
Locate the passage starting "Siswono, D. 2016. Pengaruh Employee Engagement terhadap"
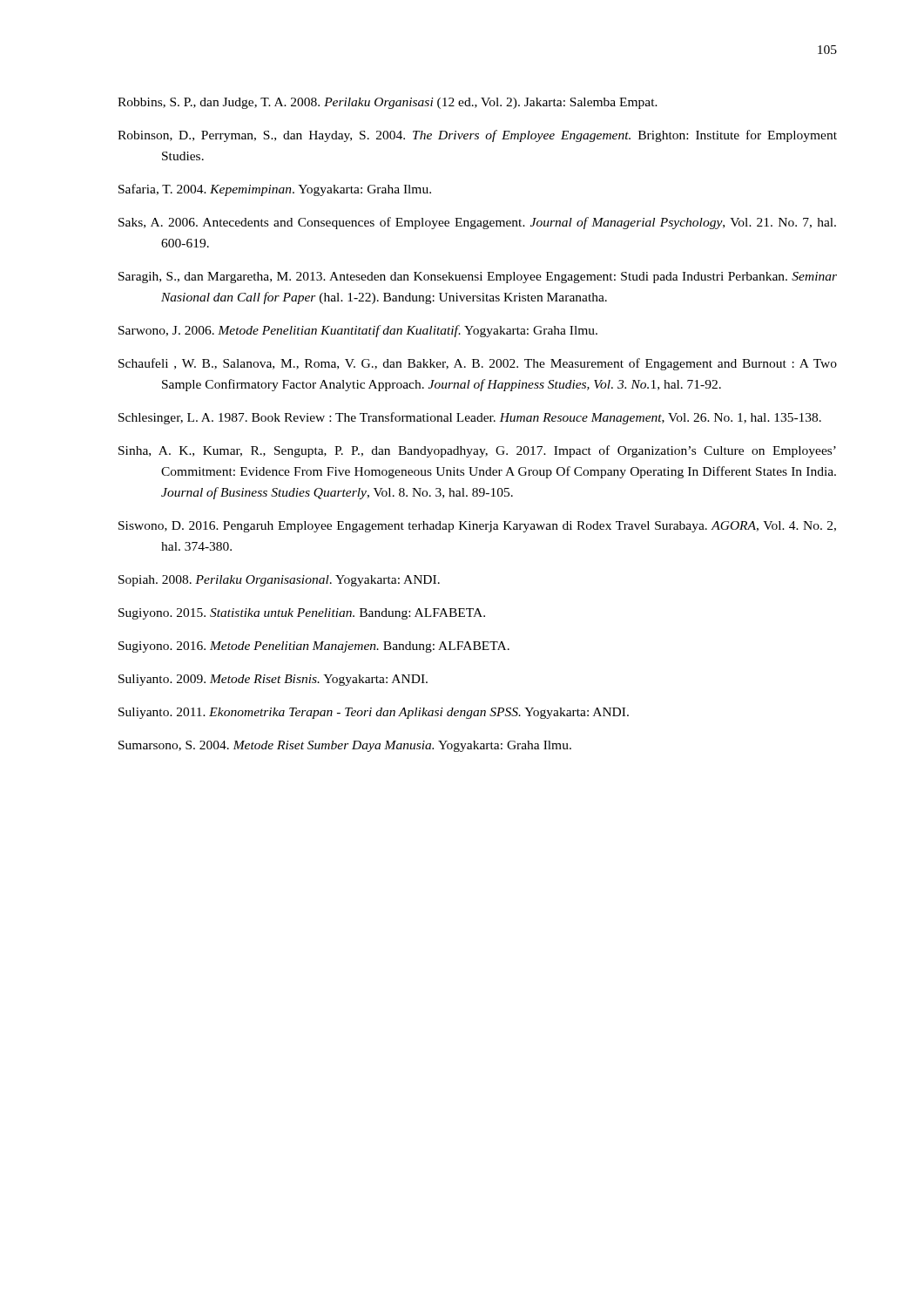477,536
